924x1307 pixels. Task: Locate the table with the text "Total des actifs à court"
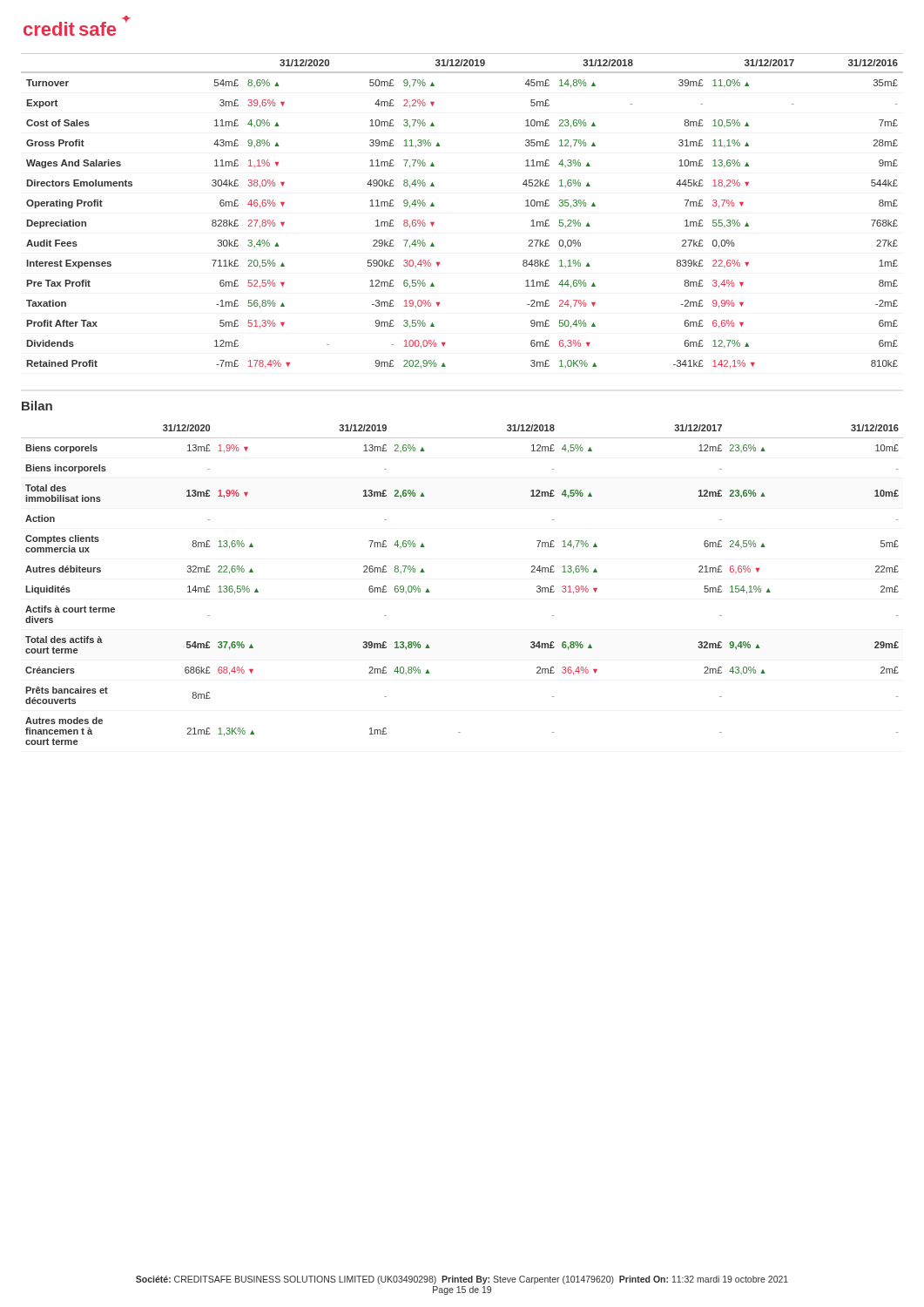462,585
